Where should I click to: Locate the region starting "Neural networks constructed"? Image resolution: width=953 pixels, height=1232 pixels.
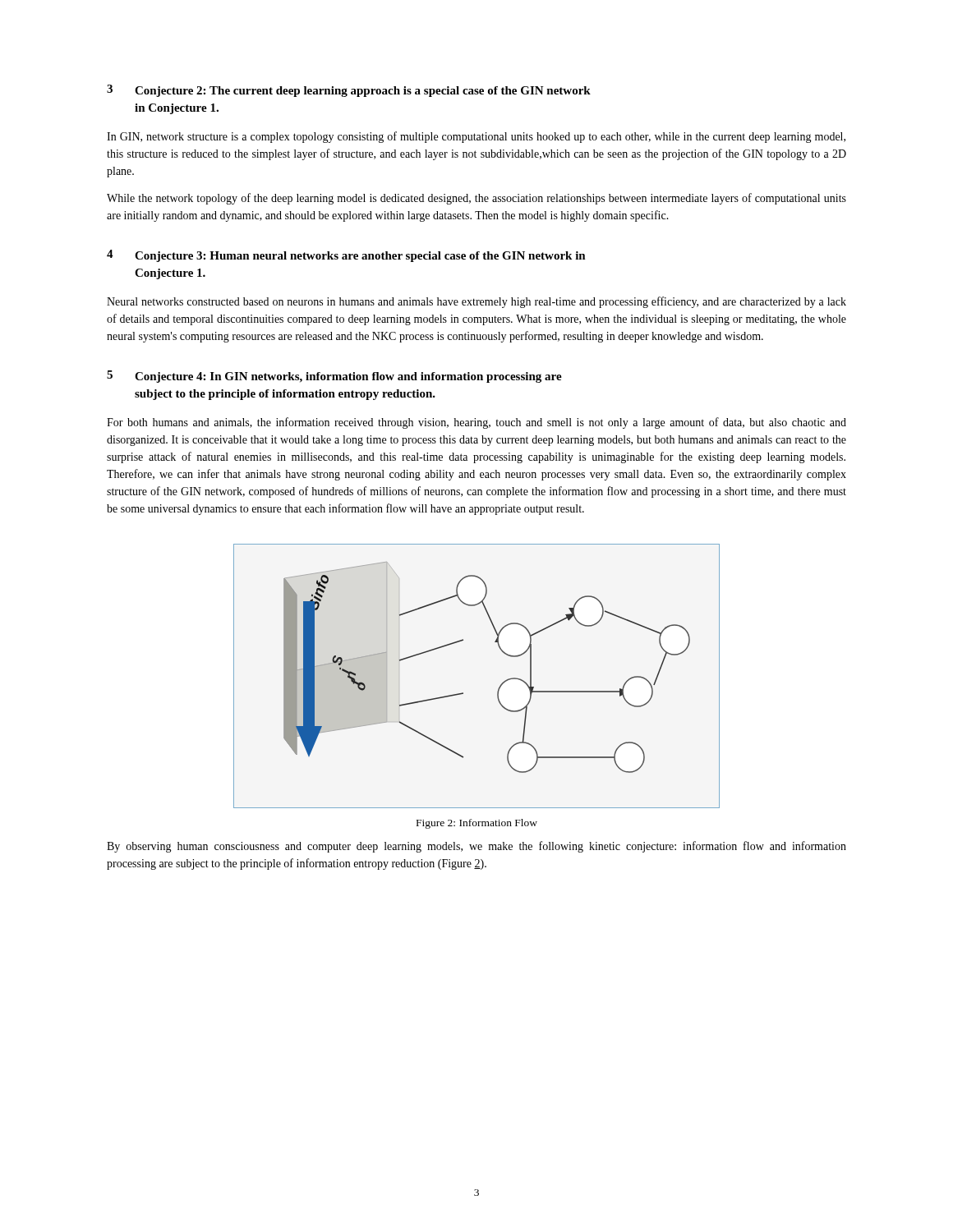coord(476,319)
